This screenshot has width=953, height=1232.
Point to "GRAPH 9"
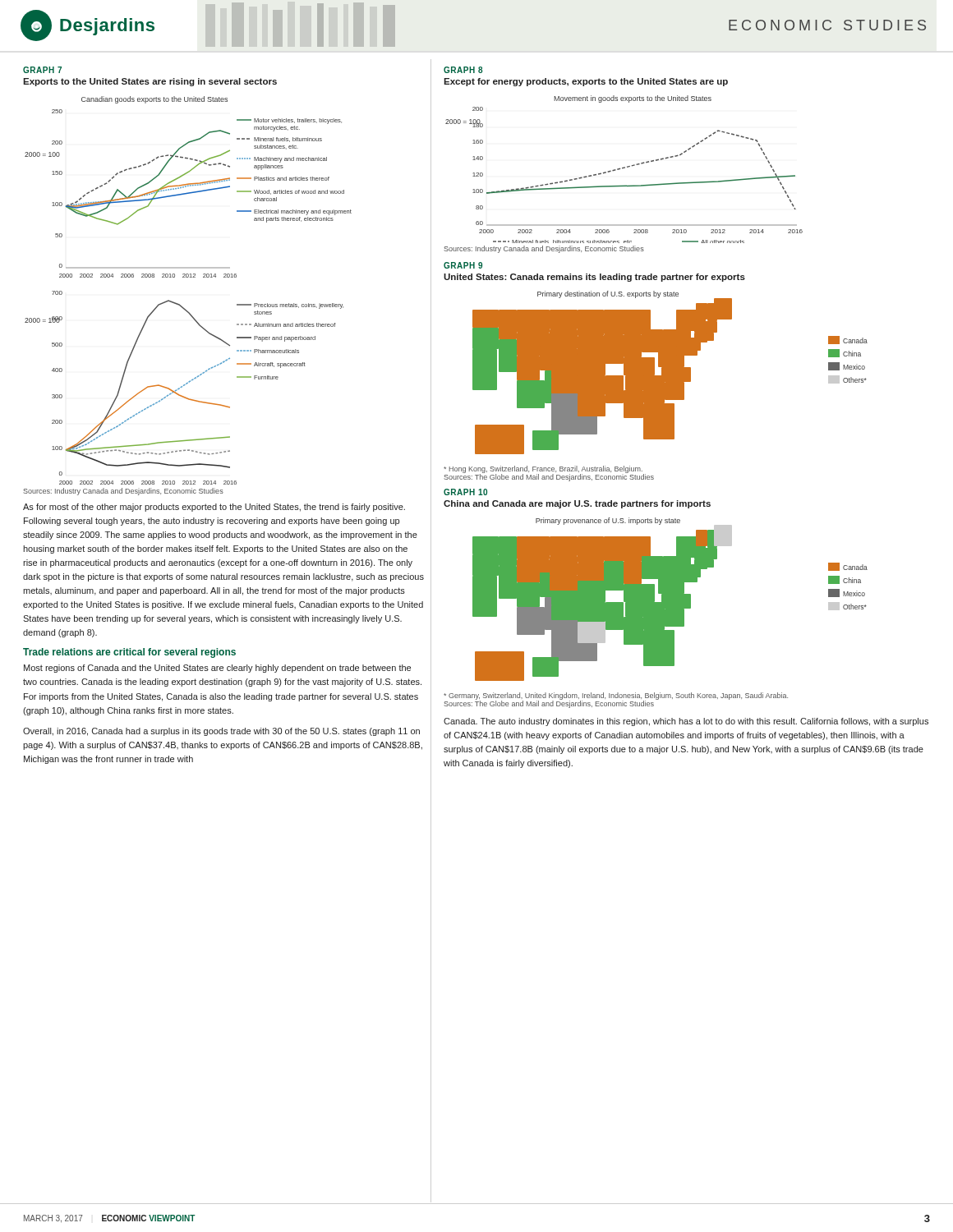click(x=463, y=266)
